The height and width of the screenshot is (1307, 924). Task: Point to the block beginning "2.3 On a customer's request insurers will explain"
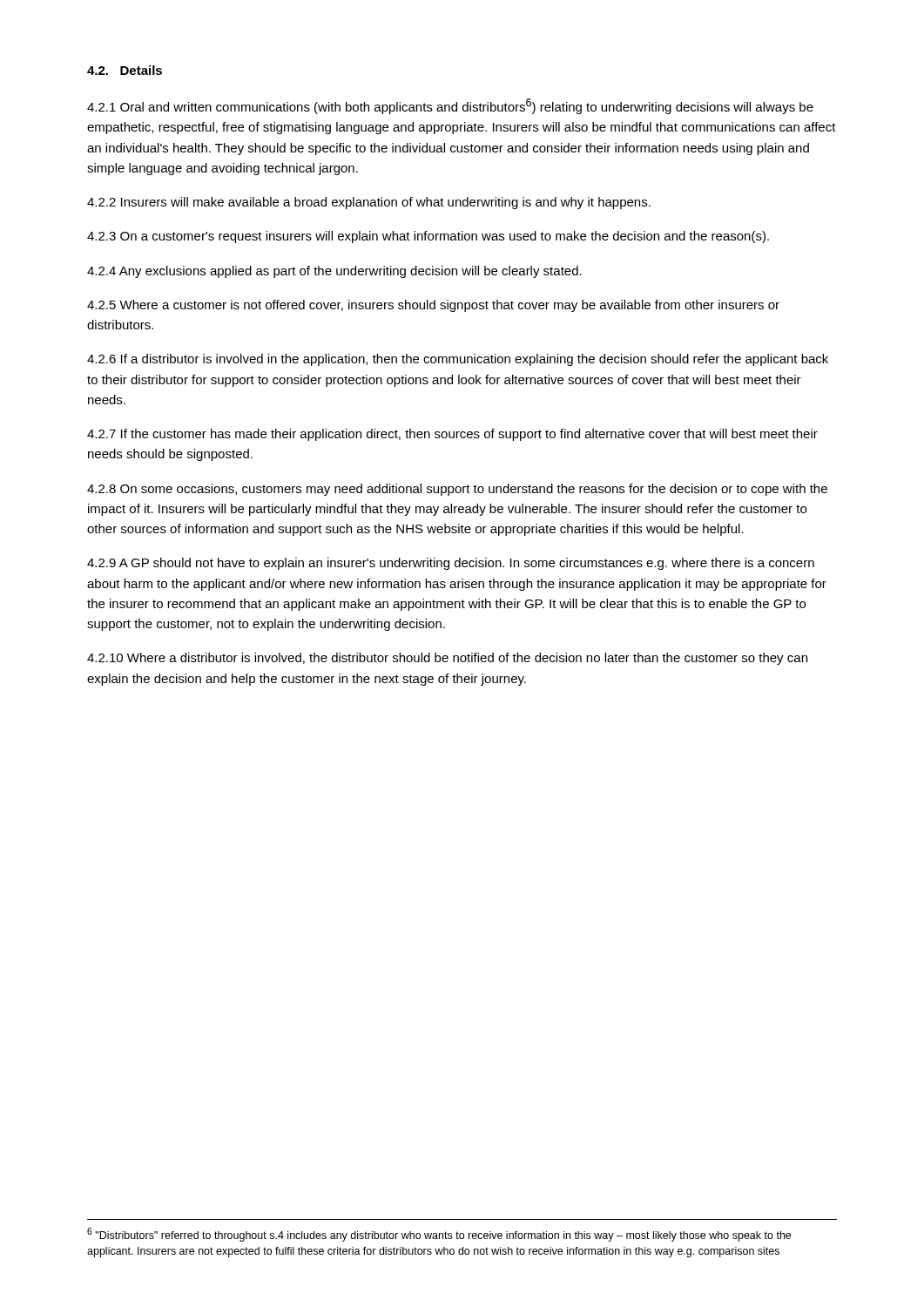point(429,236)
